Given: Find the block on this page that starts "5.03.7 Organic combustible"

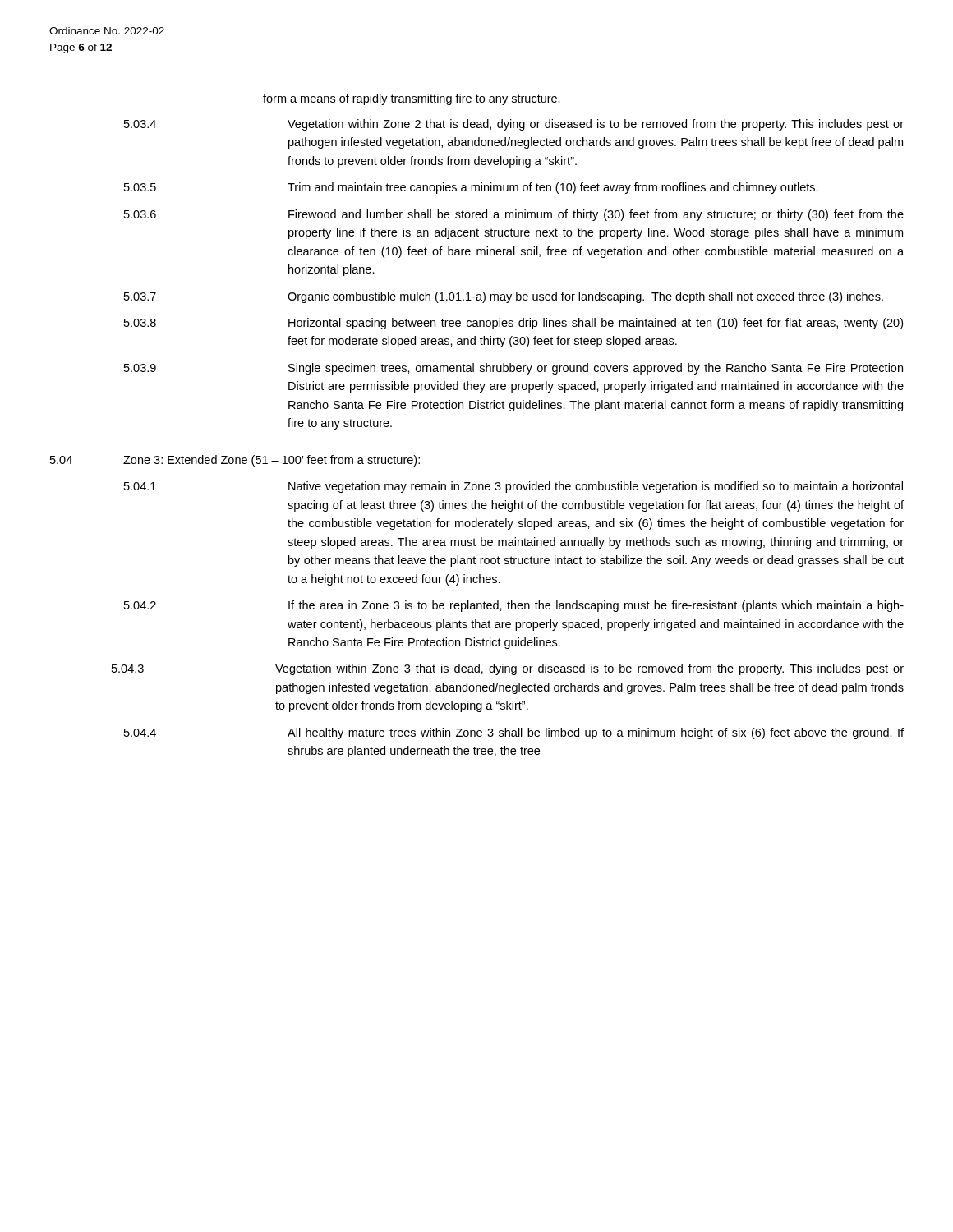Looking at the screenshot, I should pyautogui.click(x=476, y=296).
